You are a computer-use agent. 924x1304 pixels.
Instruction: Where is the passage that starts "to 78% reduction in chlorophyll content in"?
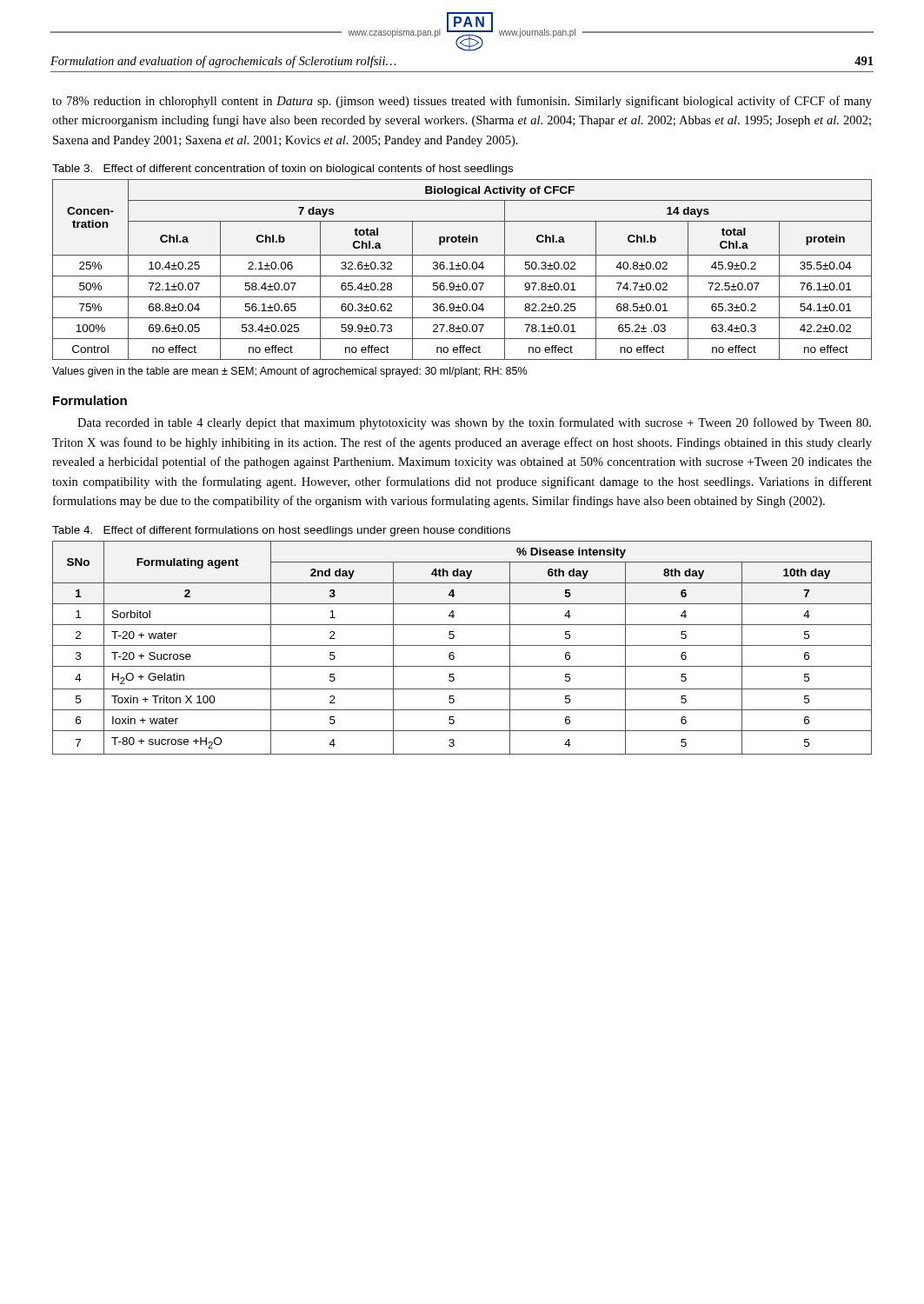462,120
